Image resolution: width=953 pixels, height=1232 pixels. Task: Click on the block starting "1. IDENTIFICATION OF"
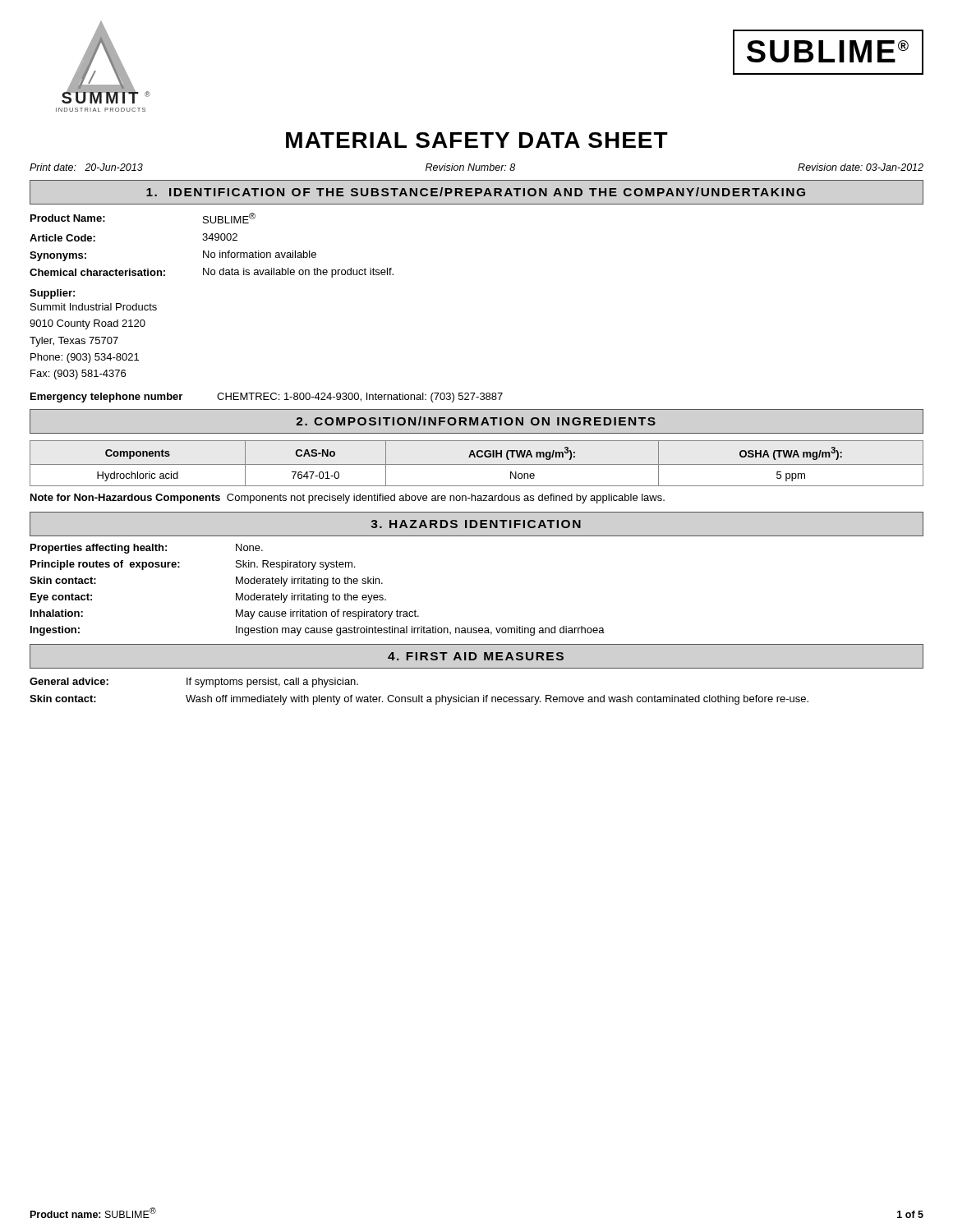(x=476, y=192)
